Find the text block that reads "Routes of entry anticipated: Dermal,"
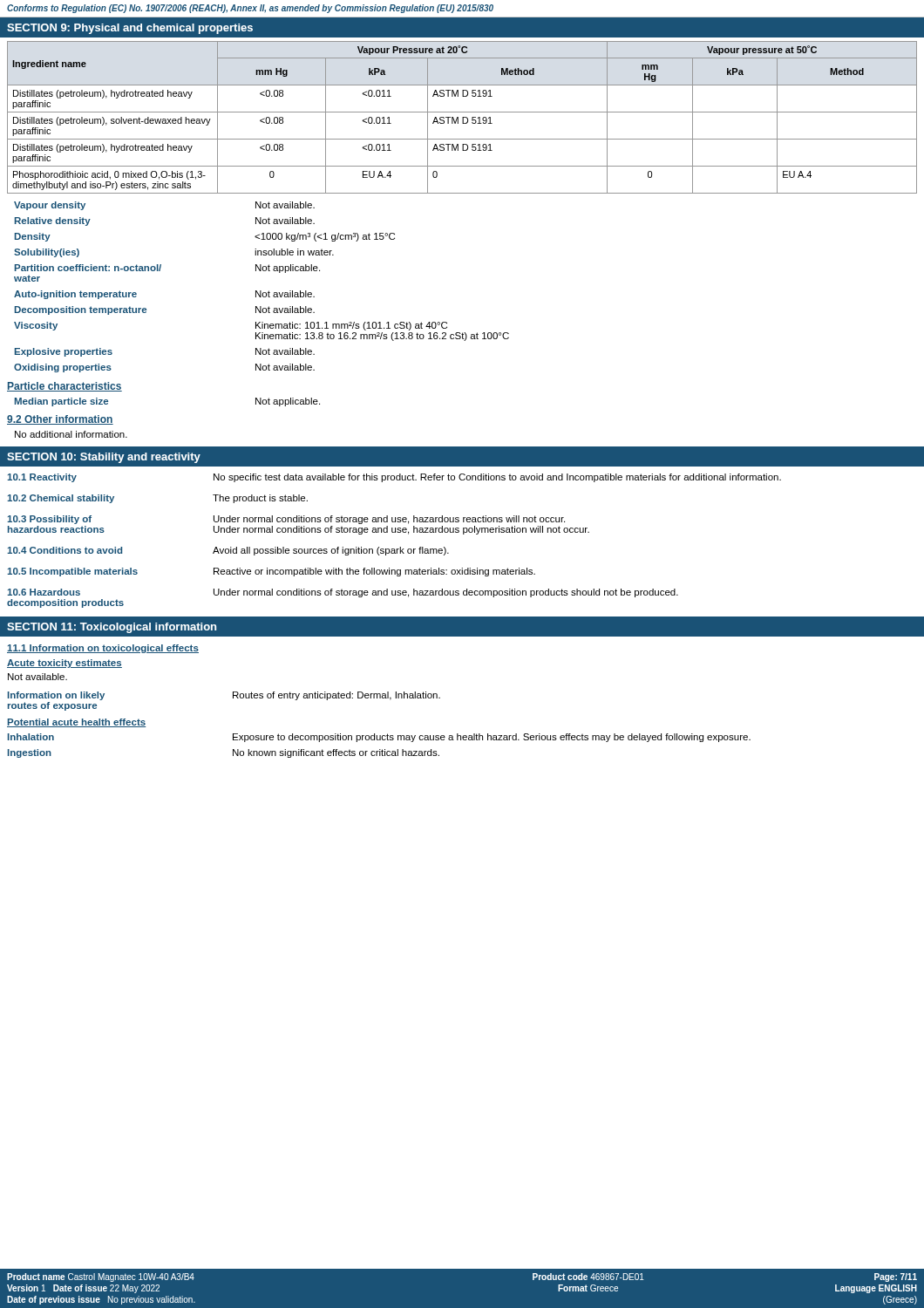 [336, 695]
